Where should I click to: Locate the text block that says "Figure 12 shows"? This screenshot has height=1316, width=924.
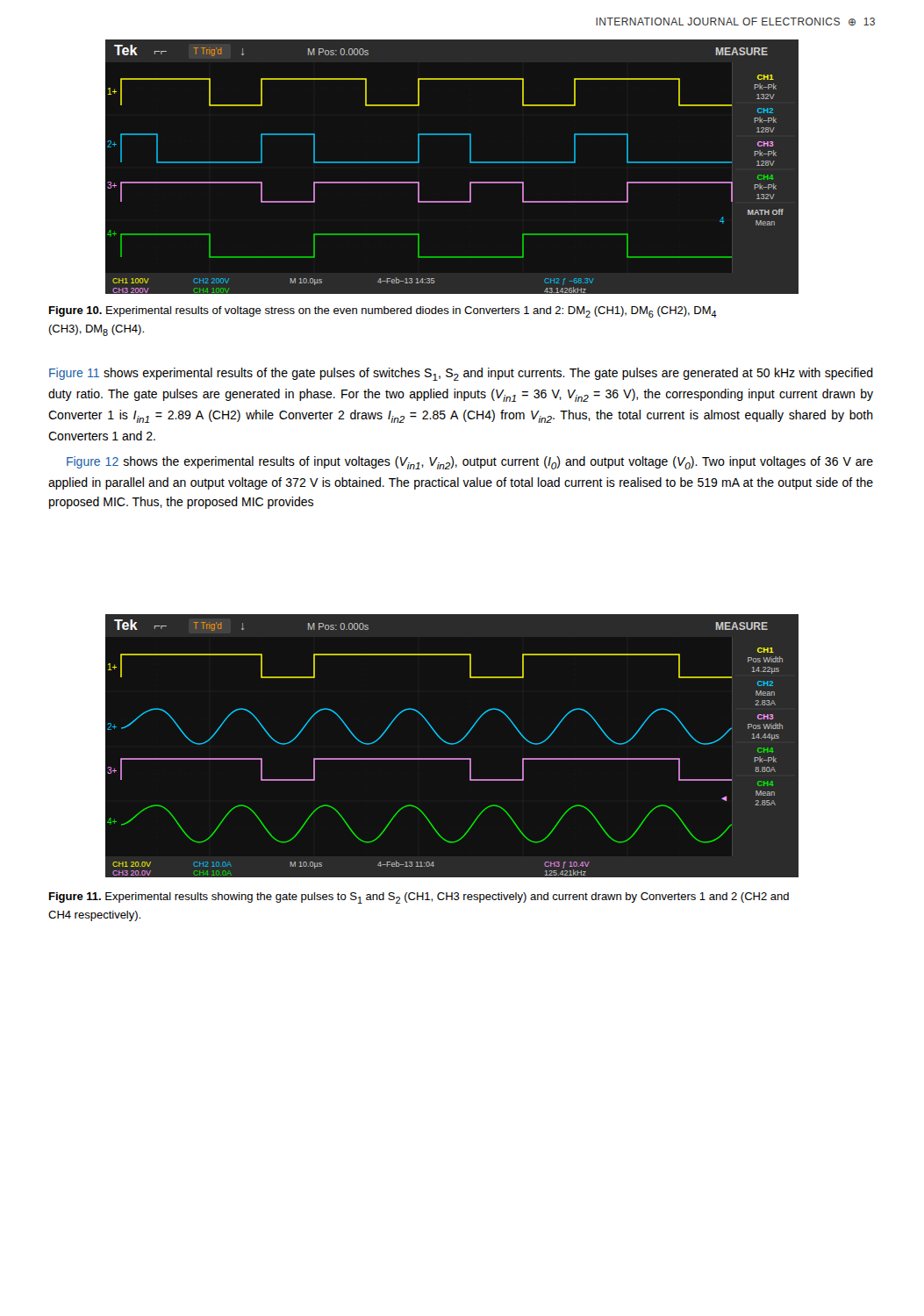coord(461,481)
